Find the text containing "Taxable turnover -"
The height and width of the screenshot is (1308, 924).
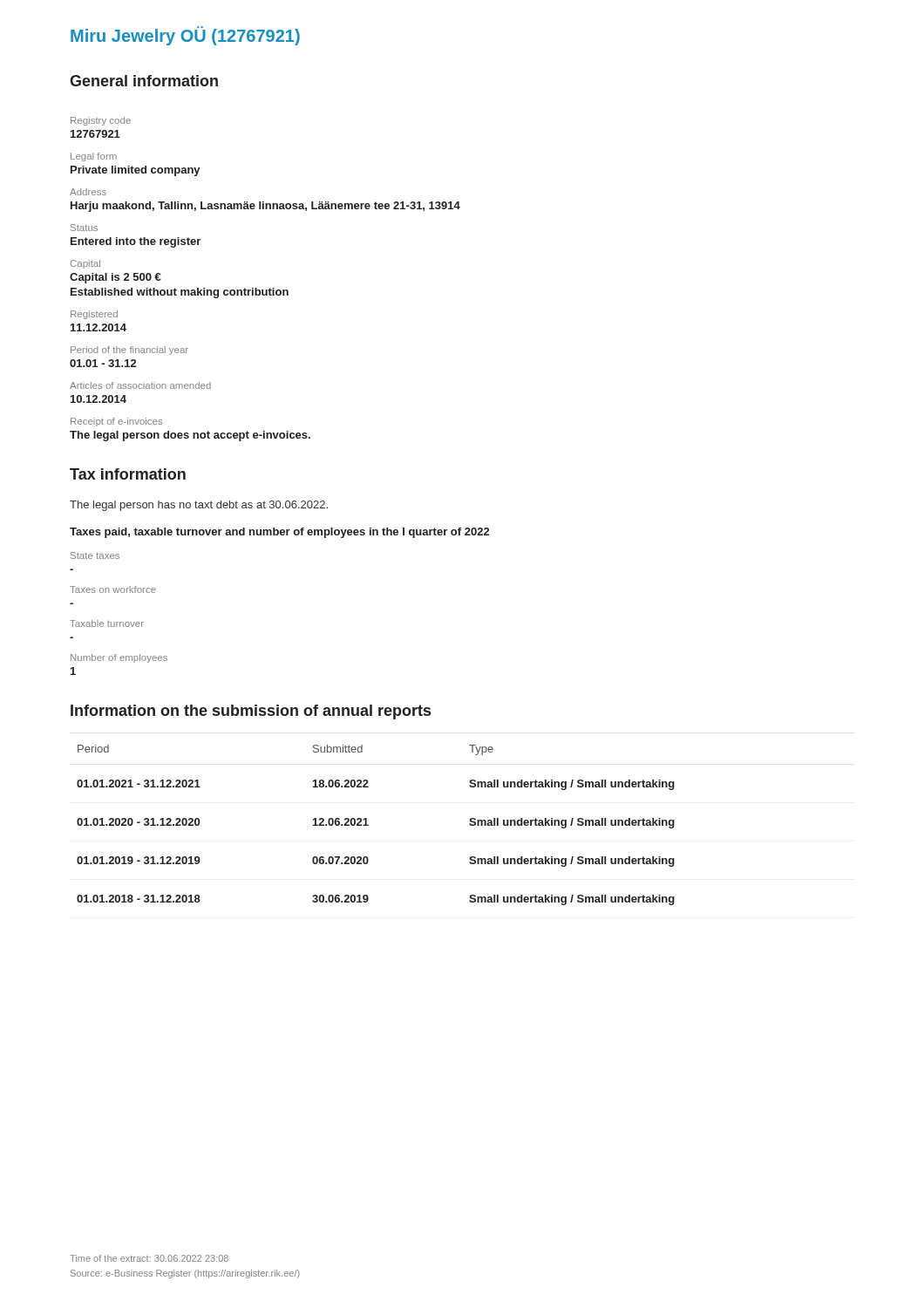pyautogui.click(x=107, y=623)
